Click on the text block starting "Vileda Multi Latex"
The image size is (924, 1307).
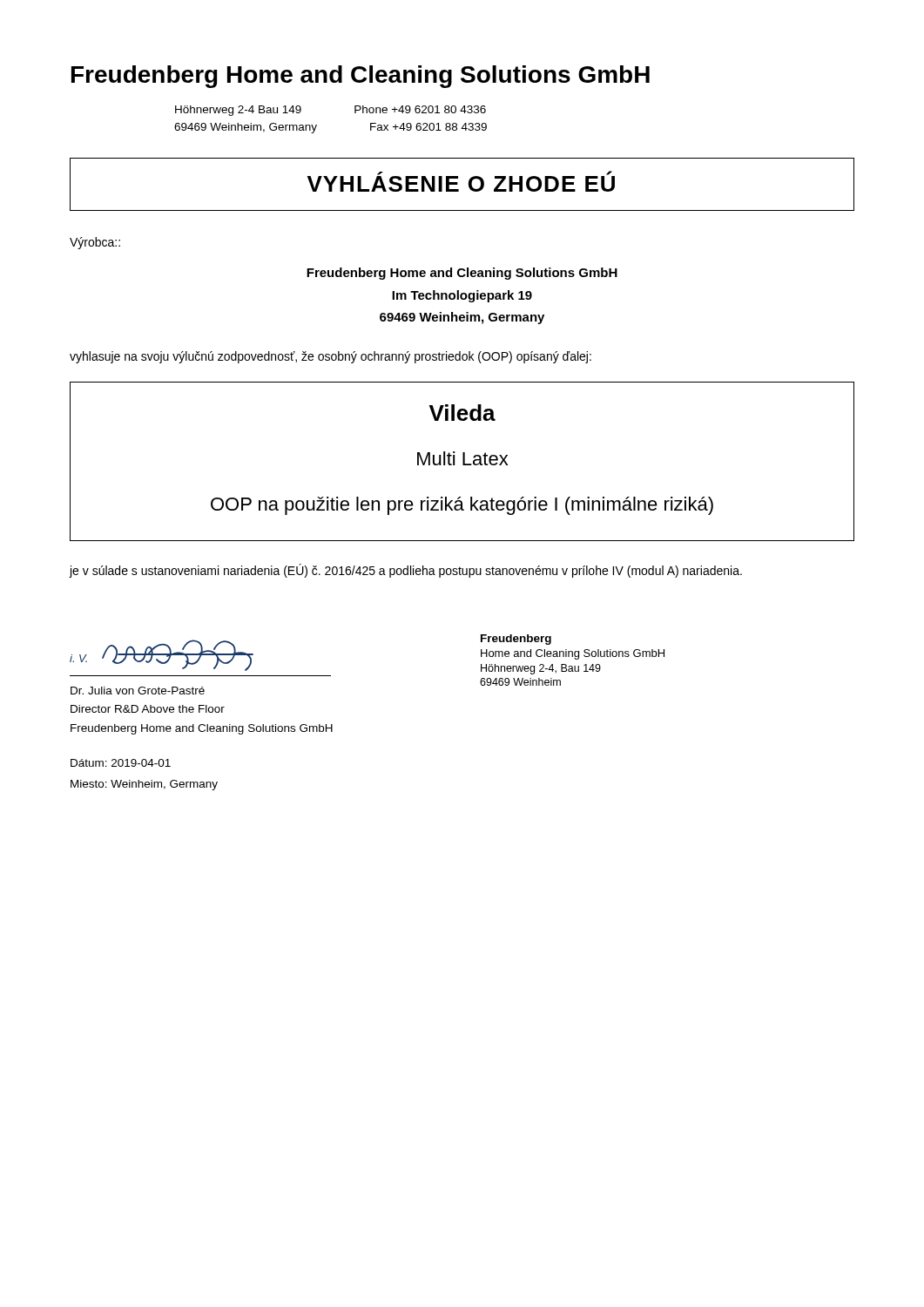click(x=462, y=459)
